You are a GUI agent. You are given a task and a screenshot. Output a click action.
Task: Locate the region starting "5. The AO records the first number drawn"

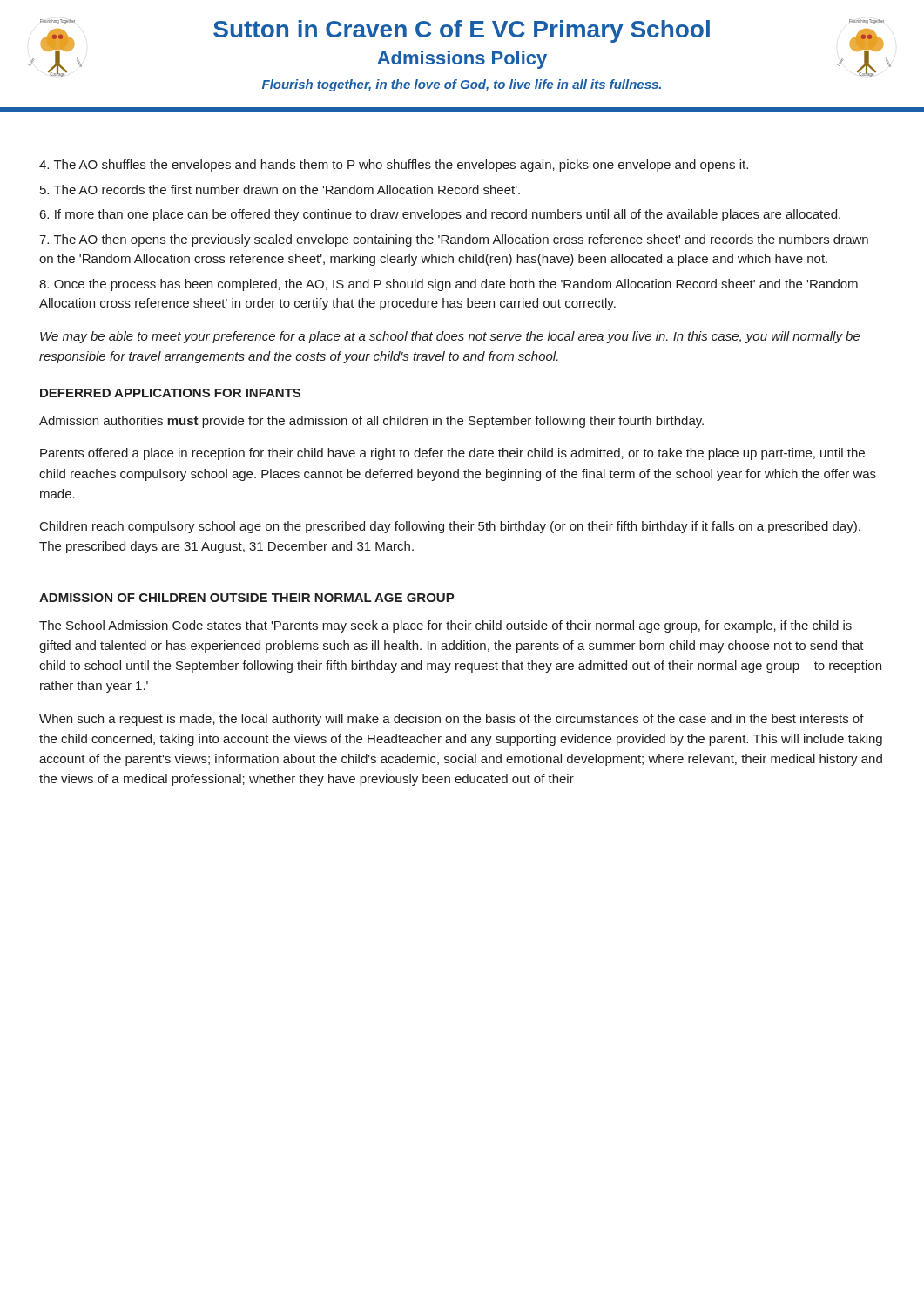tap(280, 189)
